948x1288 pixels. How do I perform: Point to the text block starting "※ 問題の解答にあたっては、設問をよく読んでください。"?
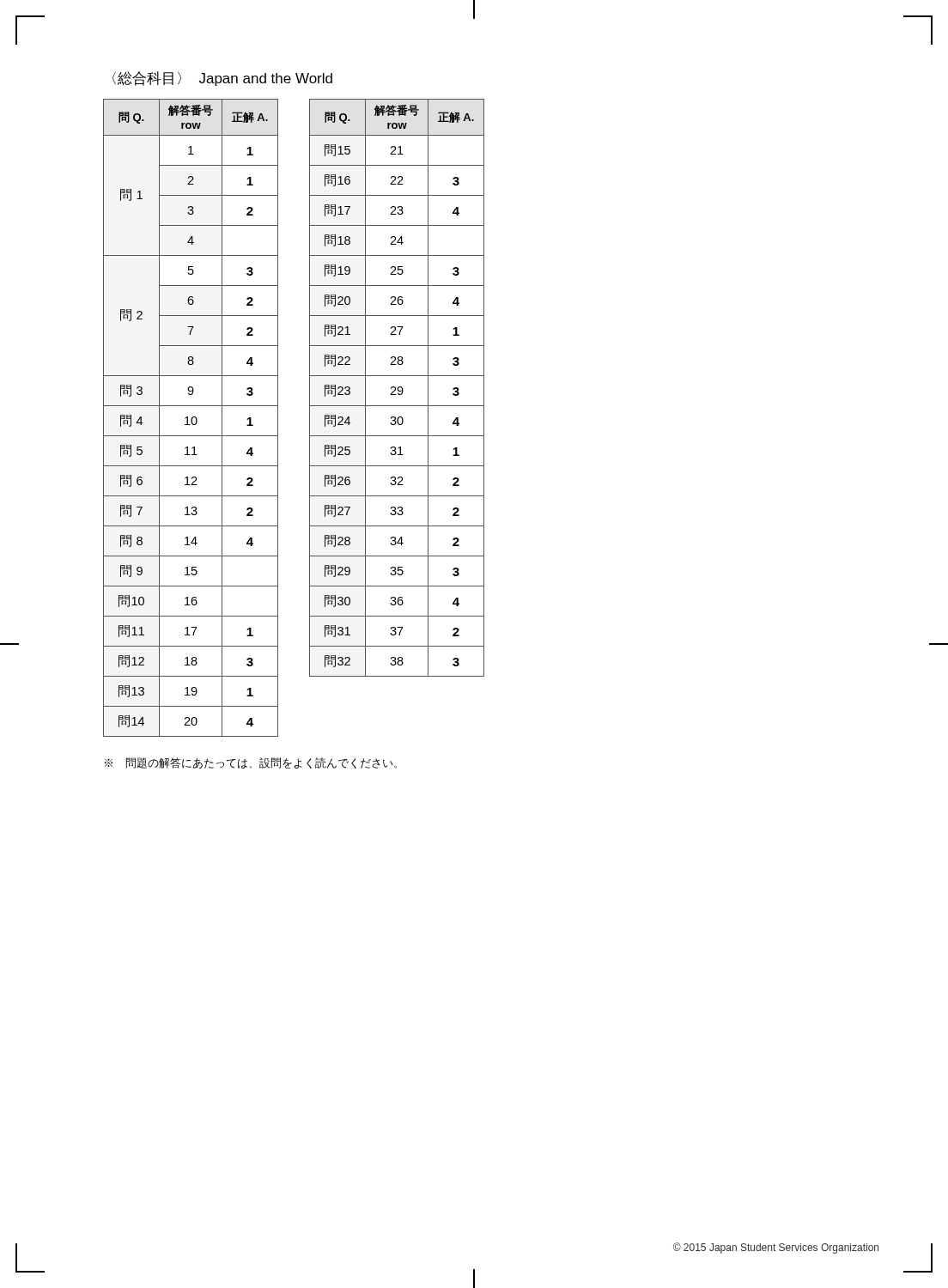[x=254, y=763]
